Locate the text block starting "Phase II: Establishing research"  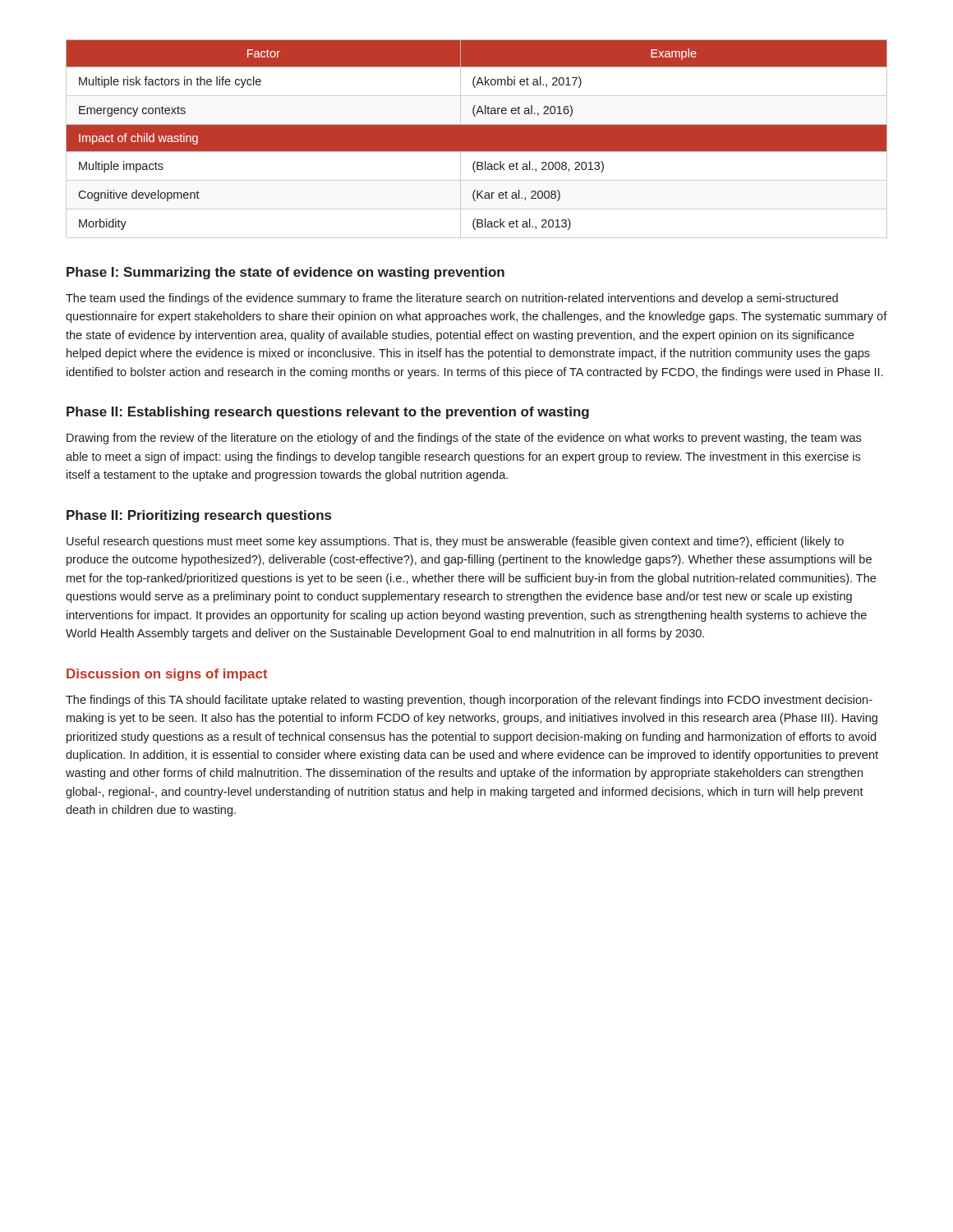(328, 412)
